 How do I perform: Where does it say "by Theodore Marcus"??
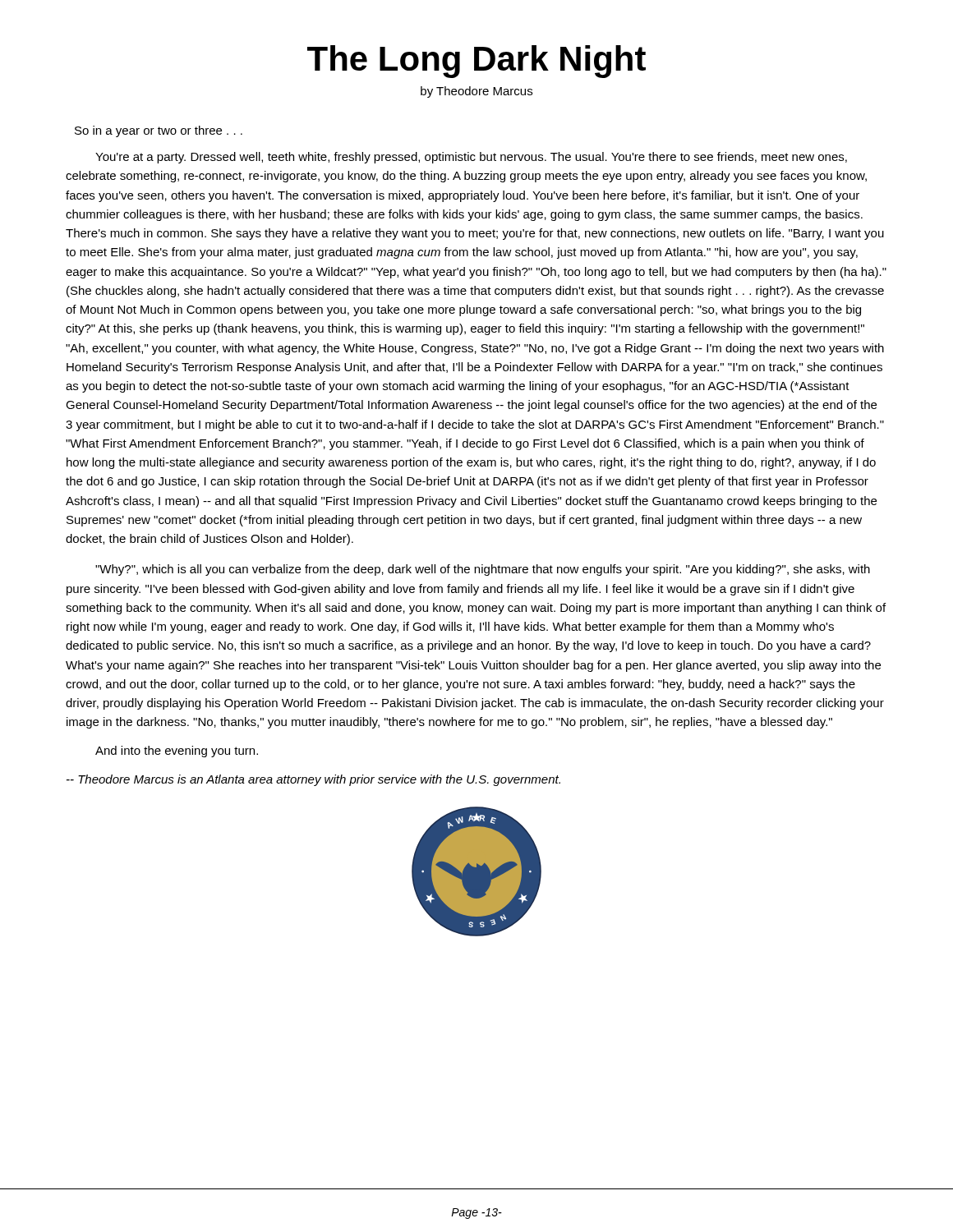pyautogui.click(x=476, y=91)
